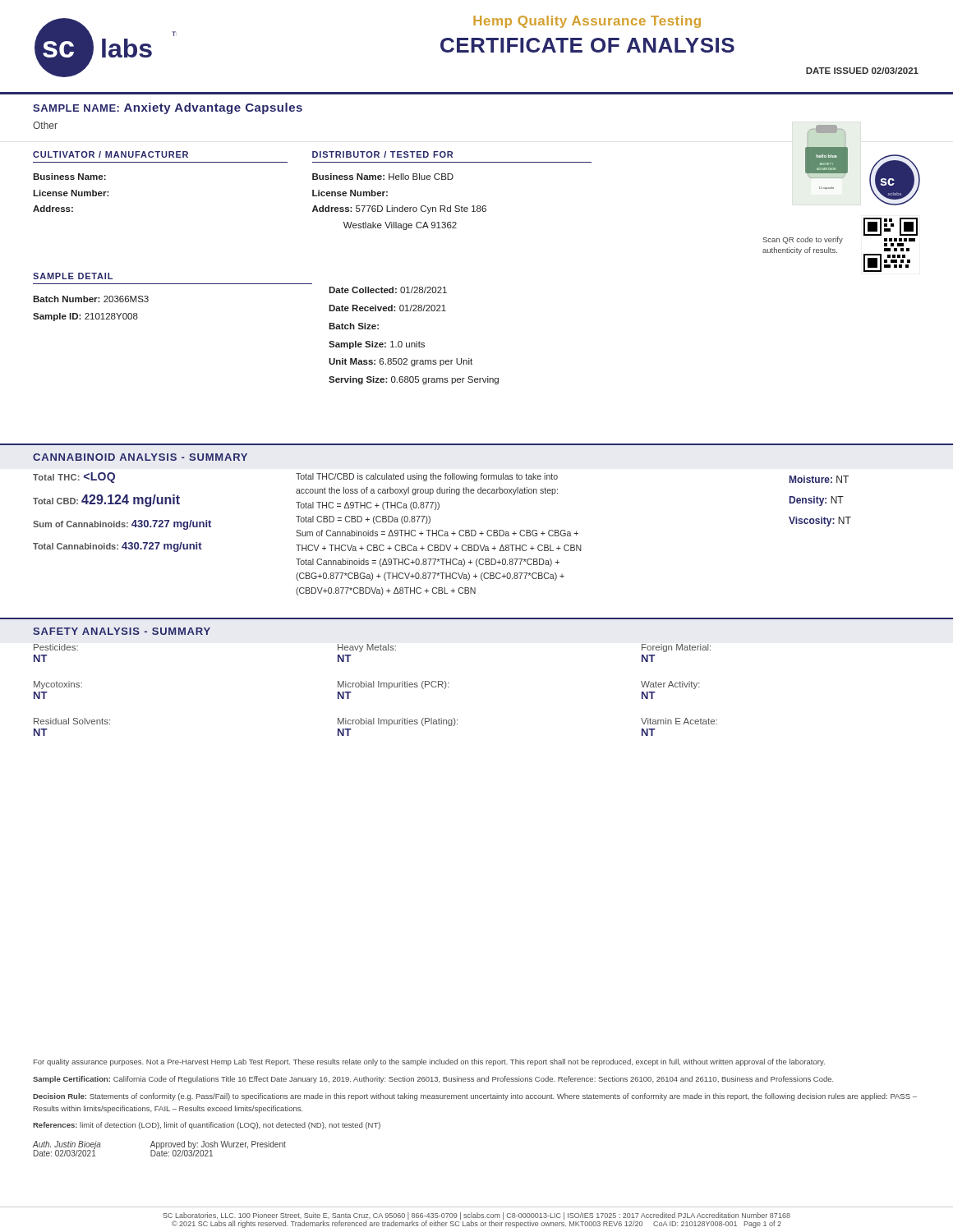
Task: Click on the text that reads "Auth. Justin Bioeja Date: 02/03/2021"
Action: click(67, 1149)
